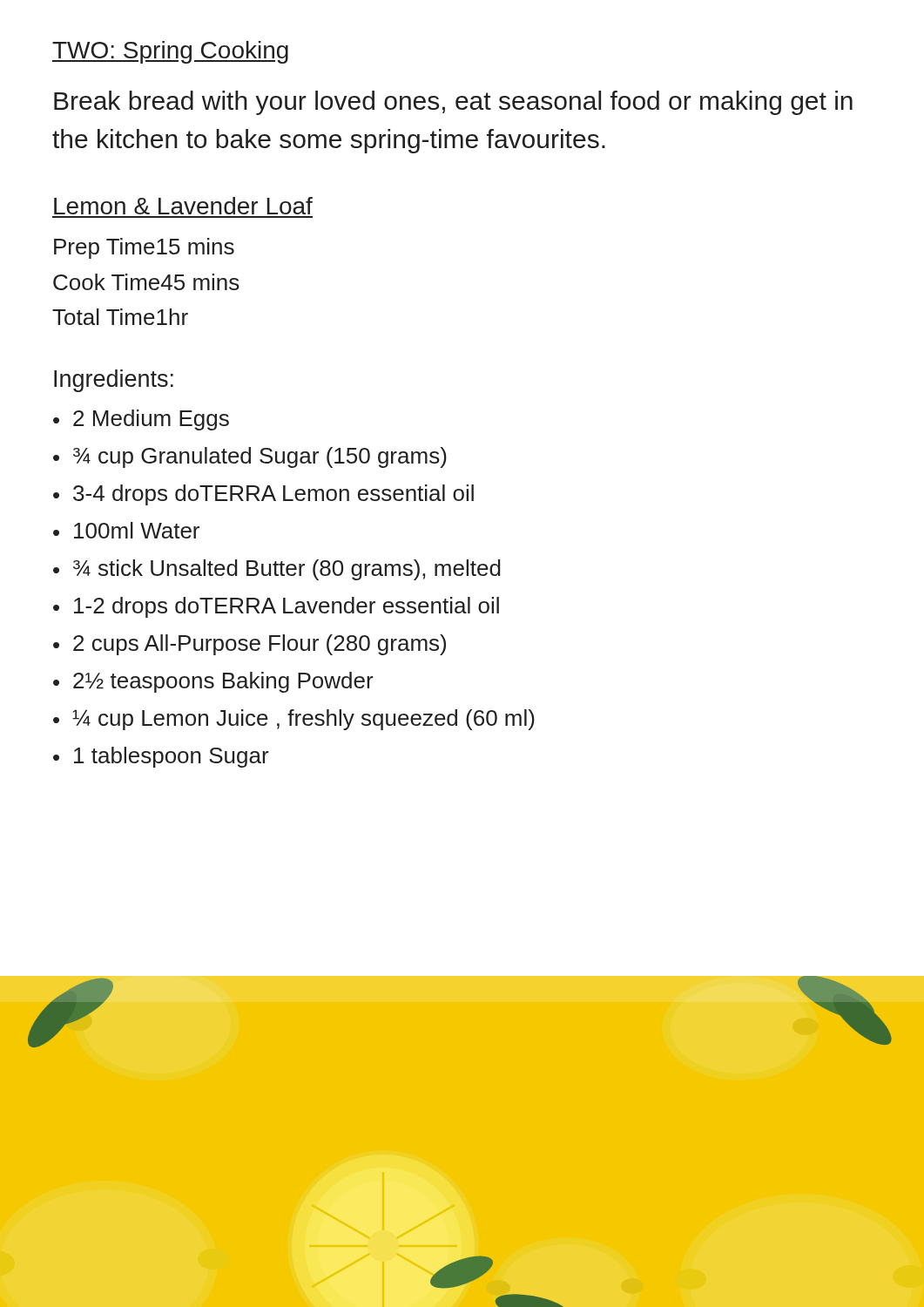Click where it says "•1 tablespoon Sugar"

point(161,757)
